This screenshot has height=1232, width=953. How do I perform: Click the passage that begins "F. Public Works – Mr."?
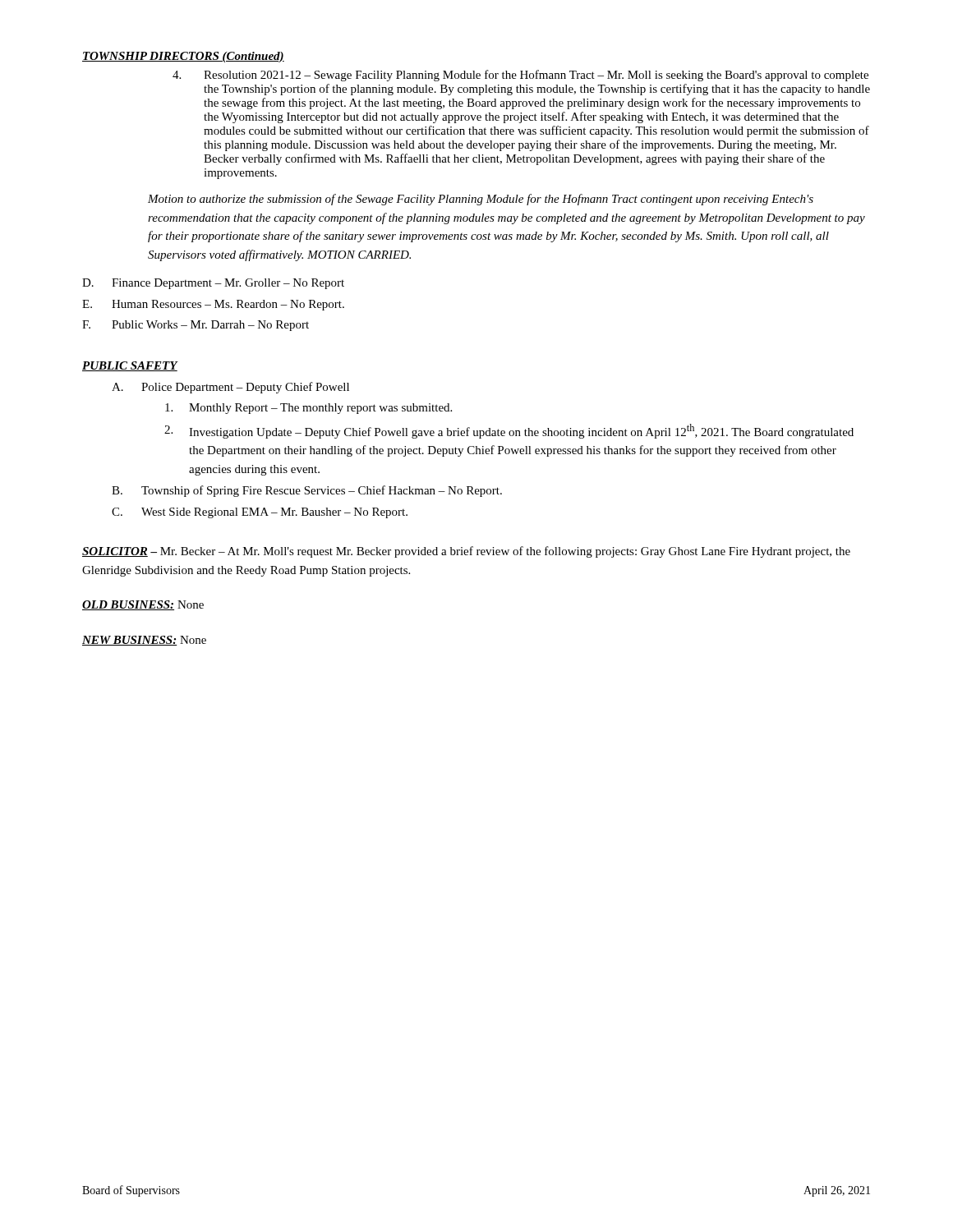coord(196,325)
